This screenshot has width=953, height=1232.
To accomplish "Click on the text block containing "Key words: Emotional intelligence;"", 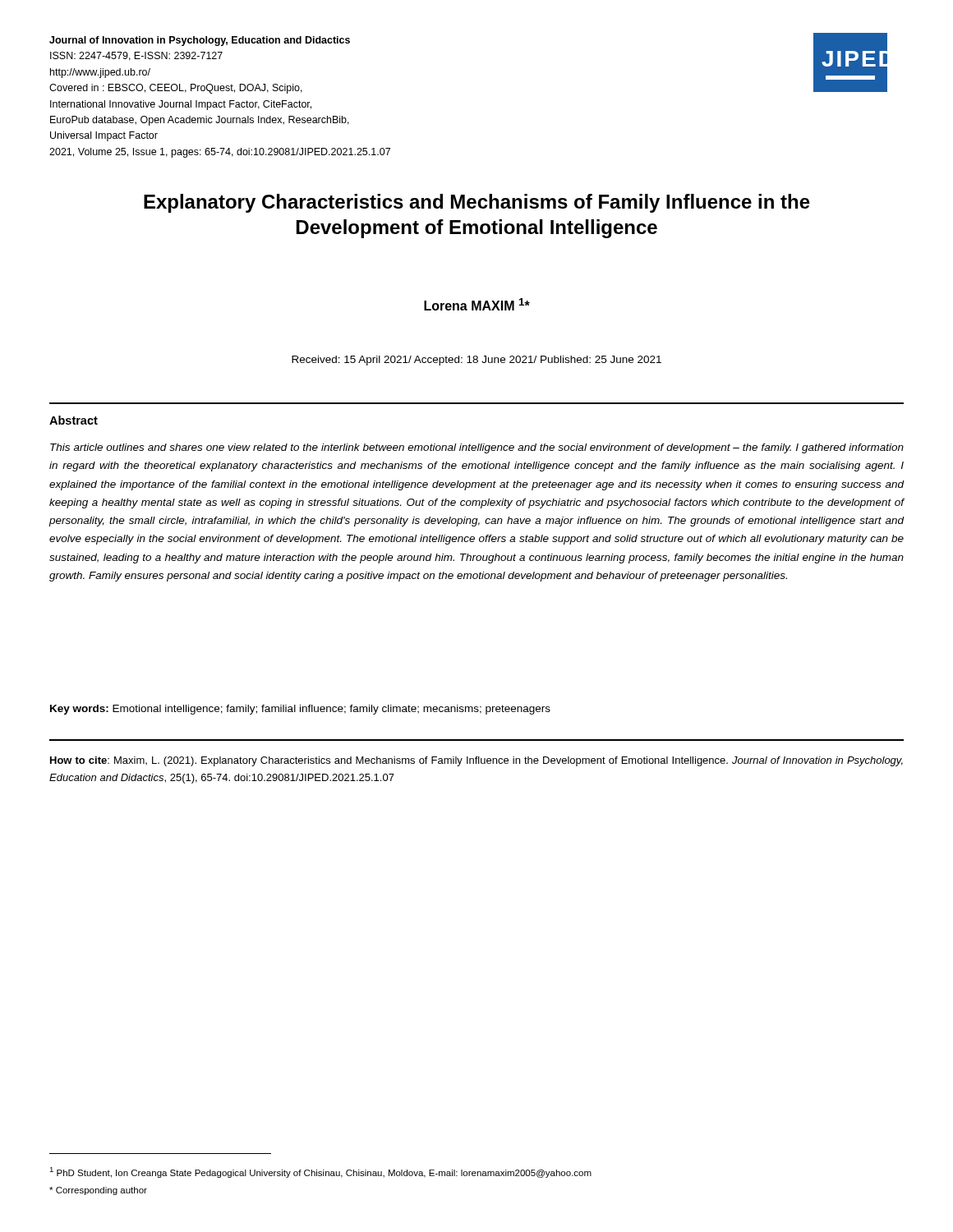I will pyautogui.click(x=476, y=708).
